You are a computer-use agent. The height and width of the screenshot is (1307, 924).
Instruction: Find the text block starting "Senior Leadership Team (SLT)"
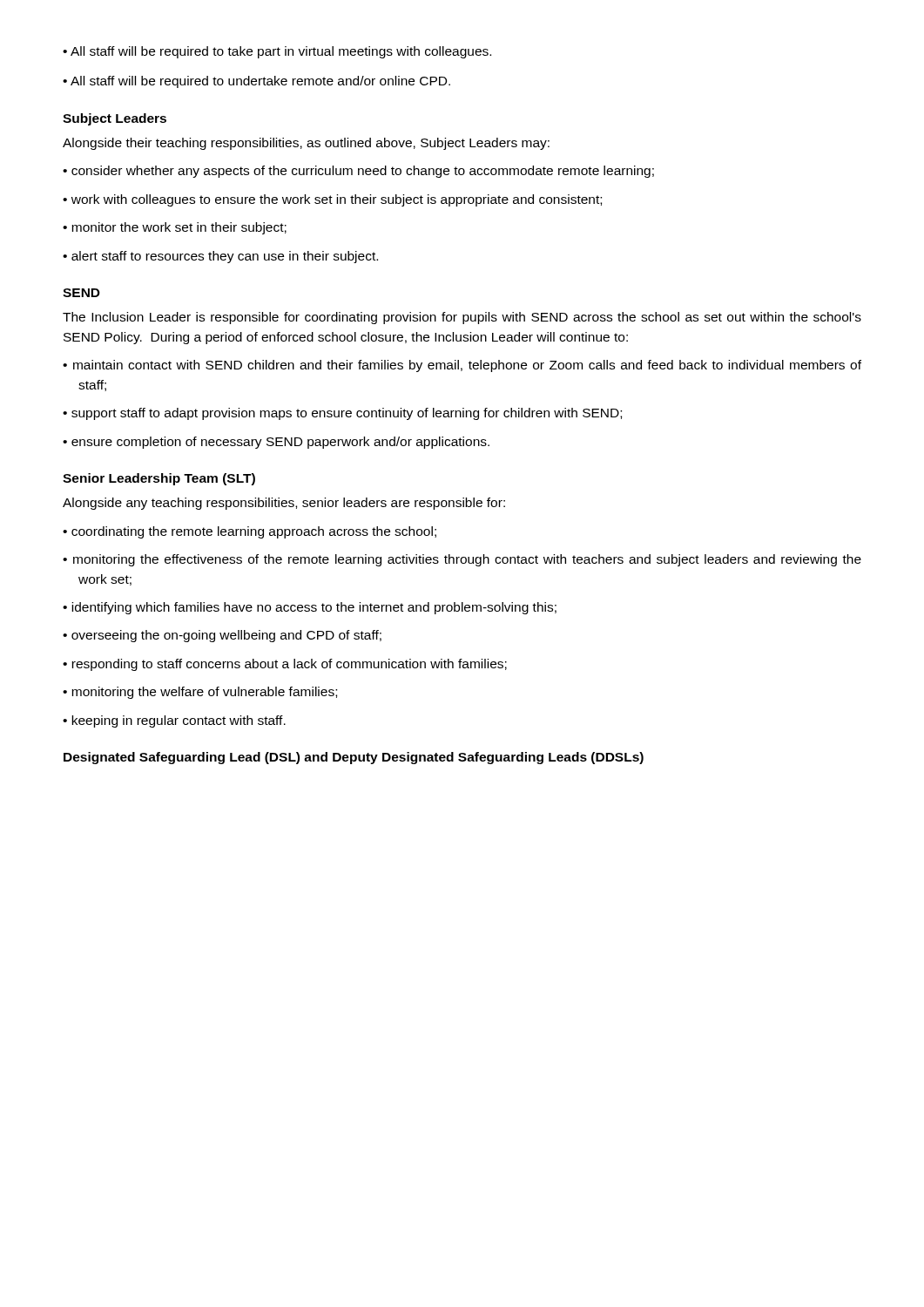[x=159, y=478]
